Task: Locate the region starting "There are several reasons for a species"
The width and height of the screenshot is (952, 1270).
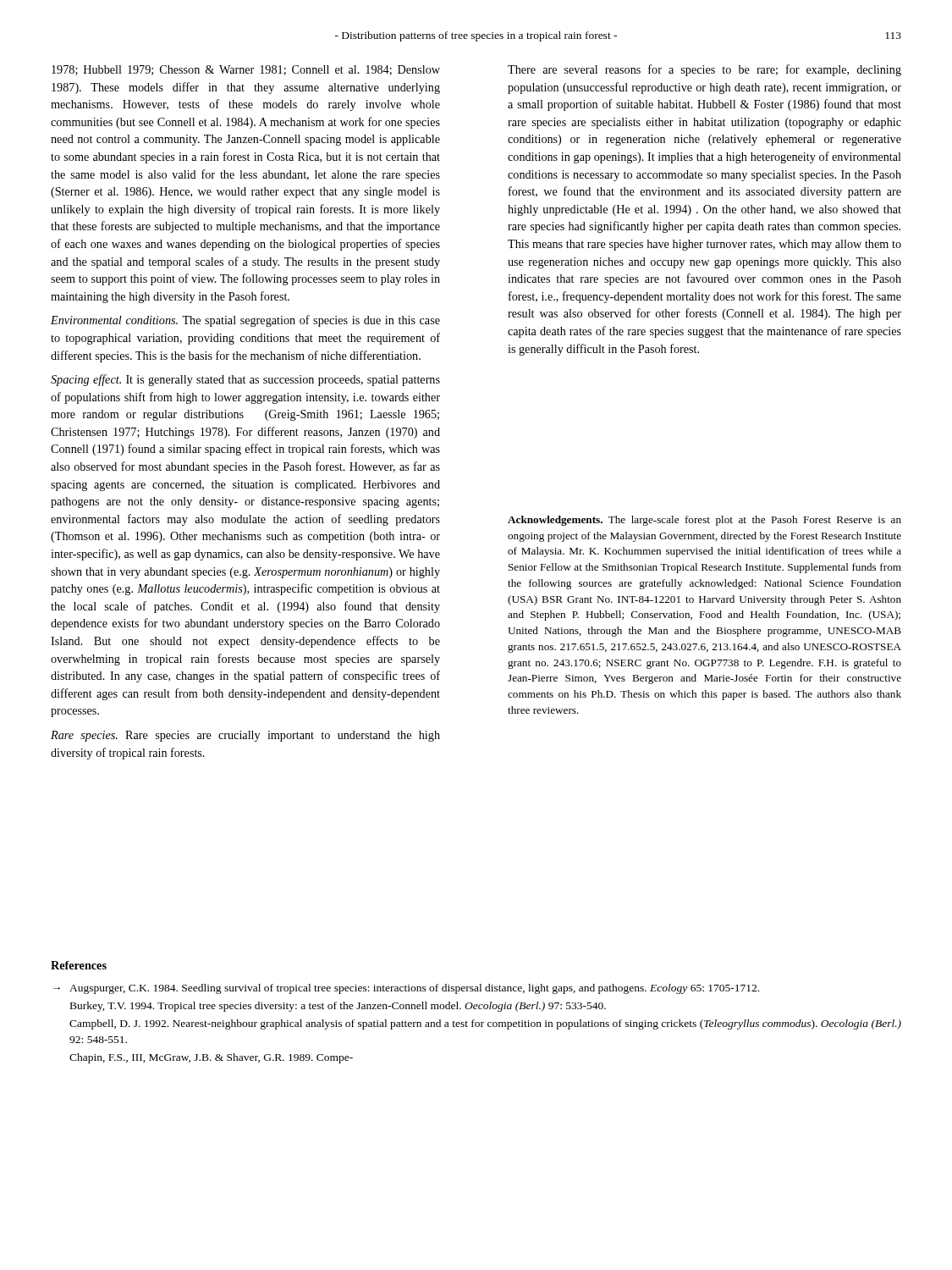Action: click(704, 209)
